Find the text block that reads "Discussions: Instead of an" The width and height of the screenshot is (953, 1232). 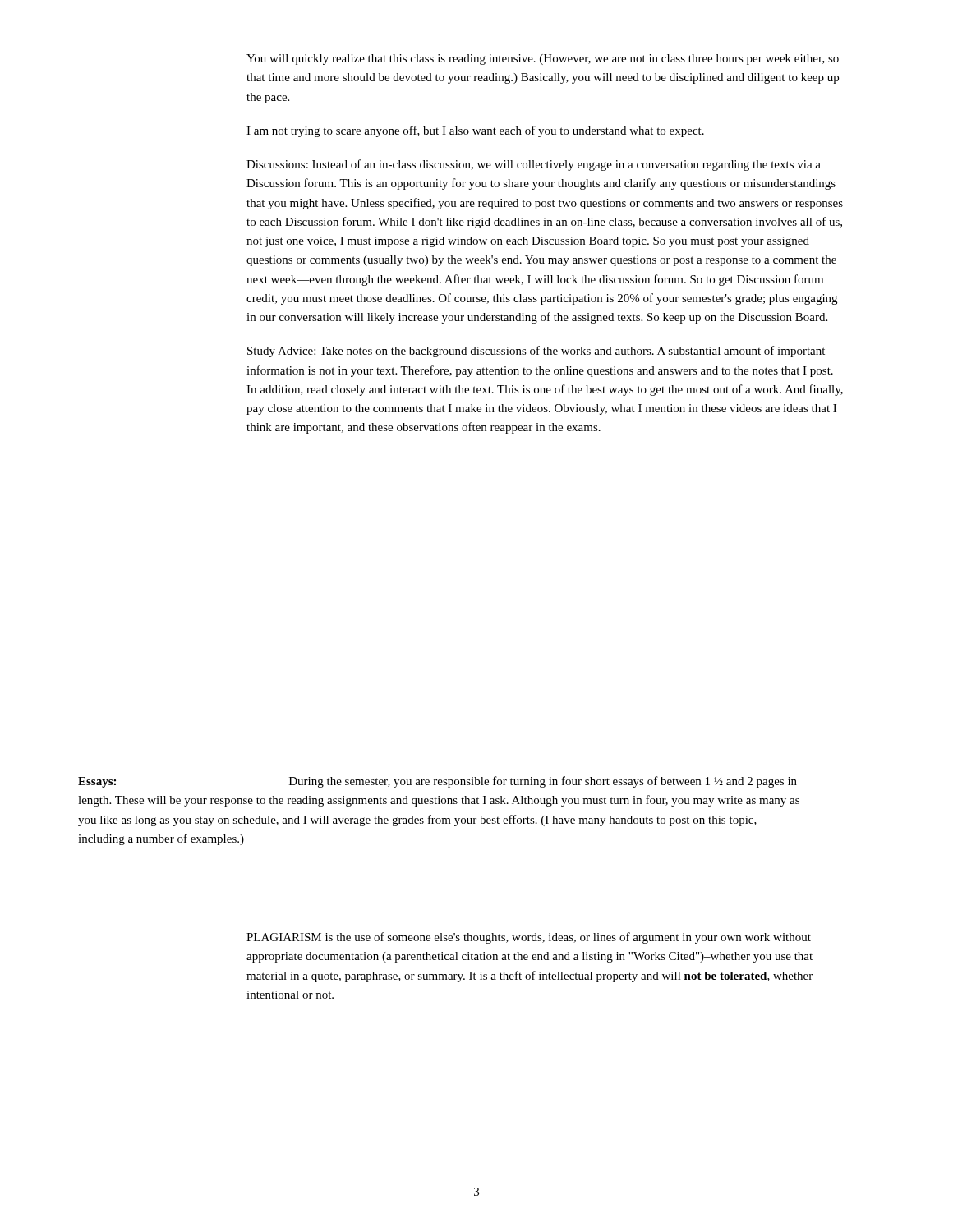pyautogui.click(x=545, y=241)
